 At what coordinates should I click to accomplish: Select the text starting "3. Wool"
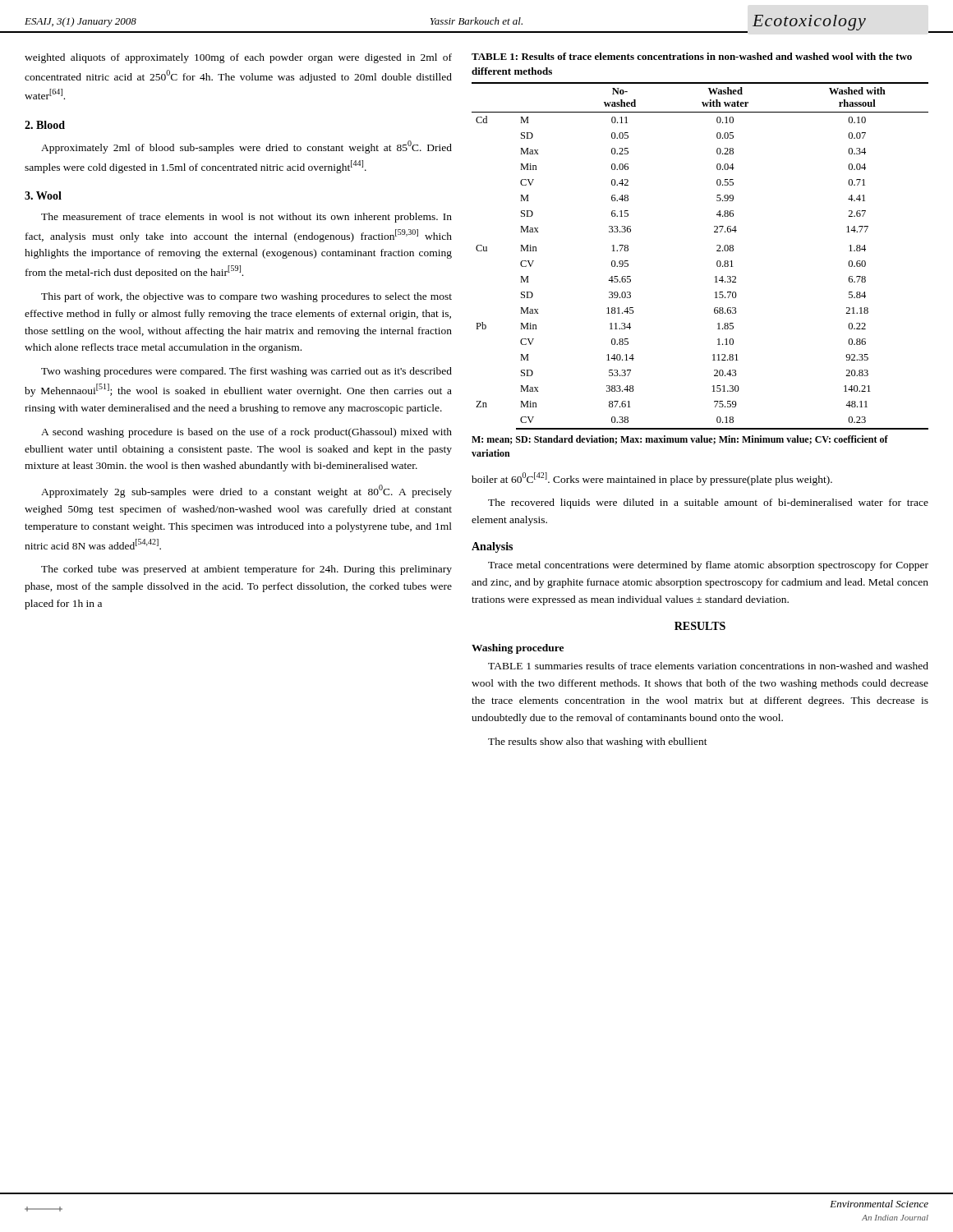click(43, 196)
